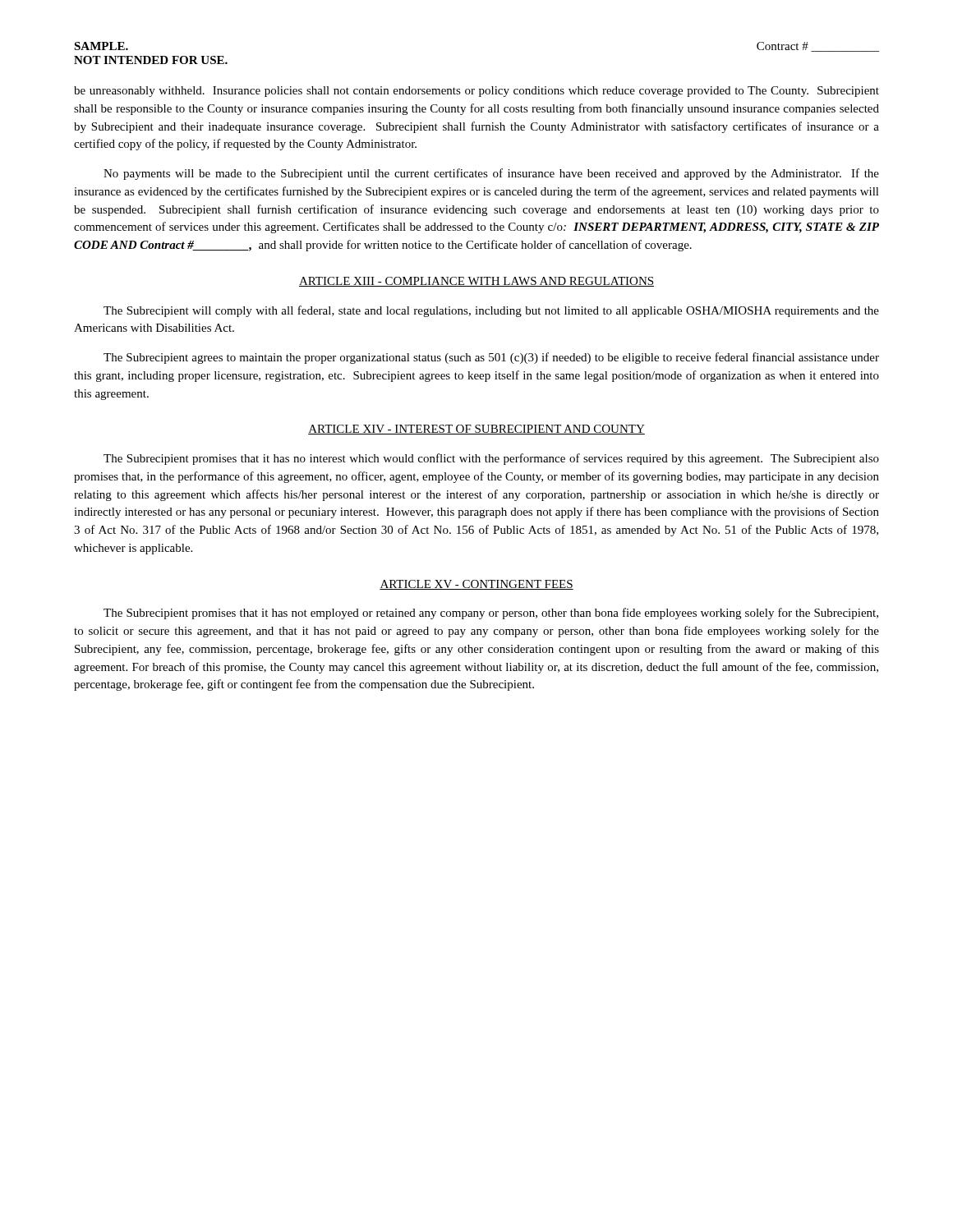Click on the element starting "The Subrecipient promises that it has not employed"
This screenshot has width=953, height=1232.
click(476, 649)
